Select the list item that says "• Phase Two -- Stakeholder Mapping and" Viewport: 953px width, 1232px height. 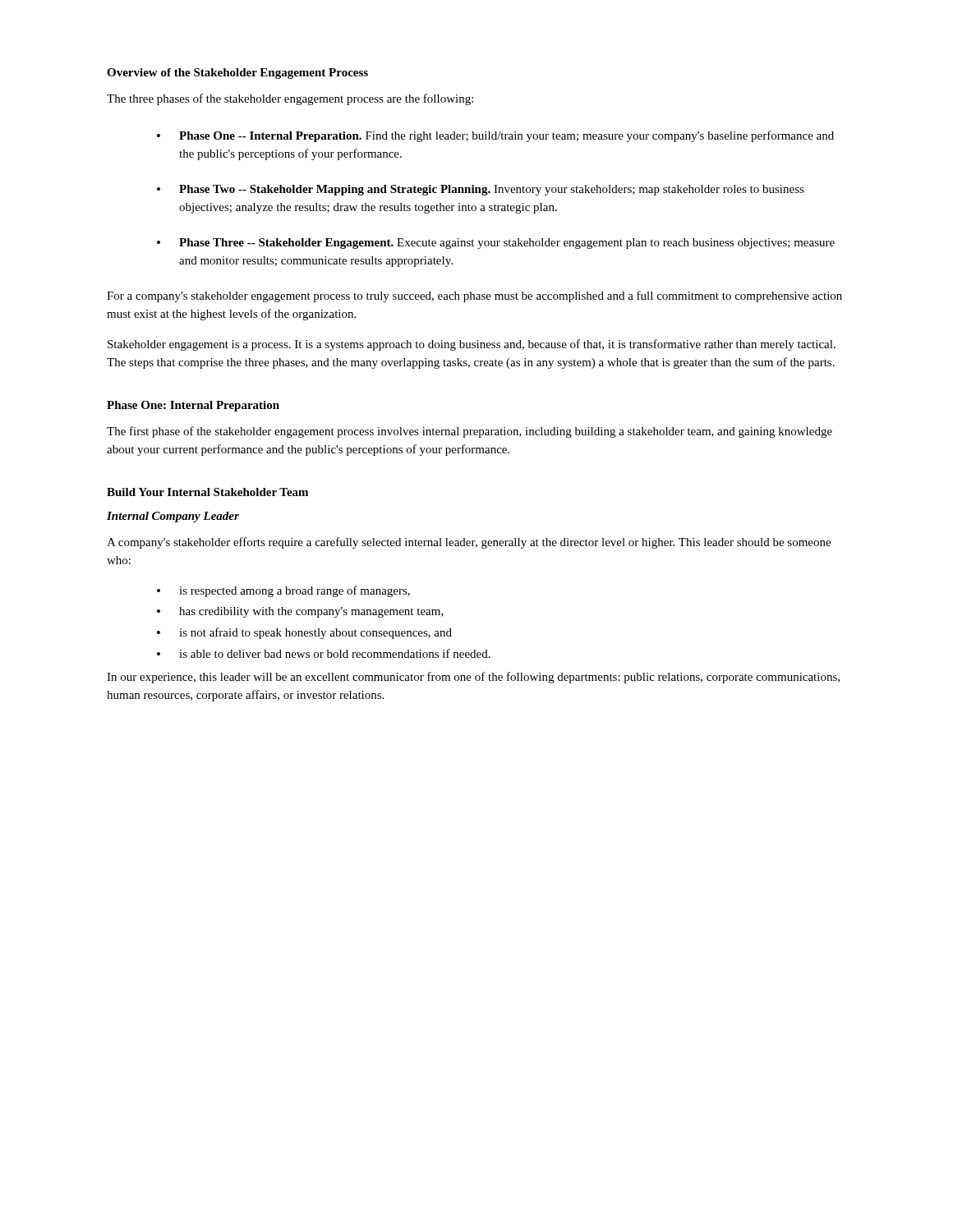coord(501,198)
